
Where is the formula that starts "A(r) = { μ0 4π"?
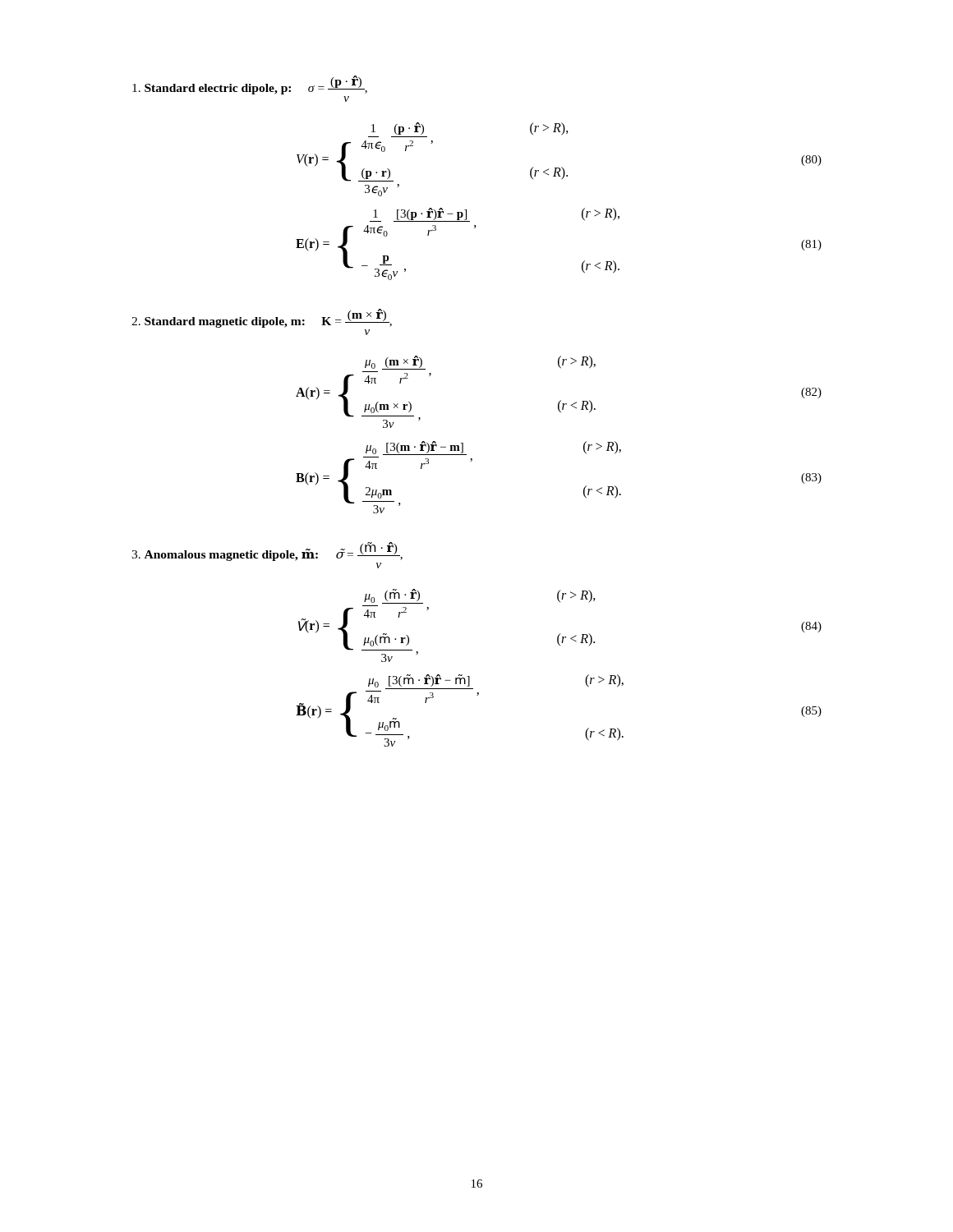559,392
